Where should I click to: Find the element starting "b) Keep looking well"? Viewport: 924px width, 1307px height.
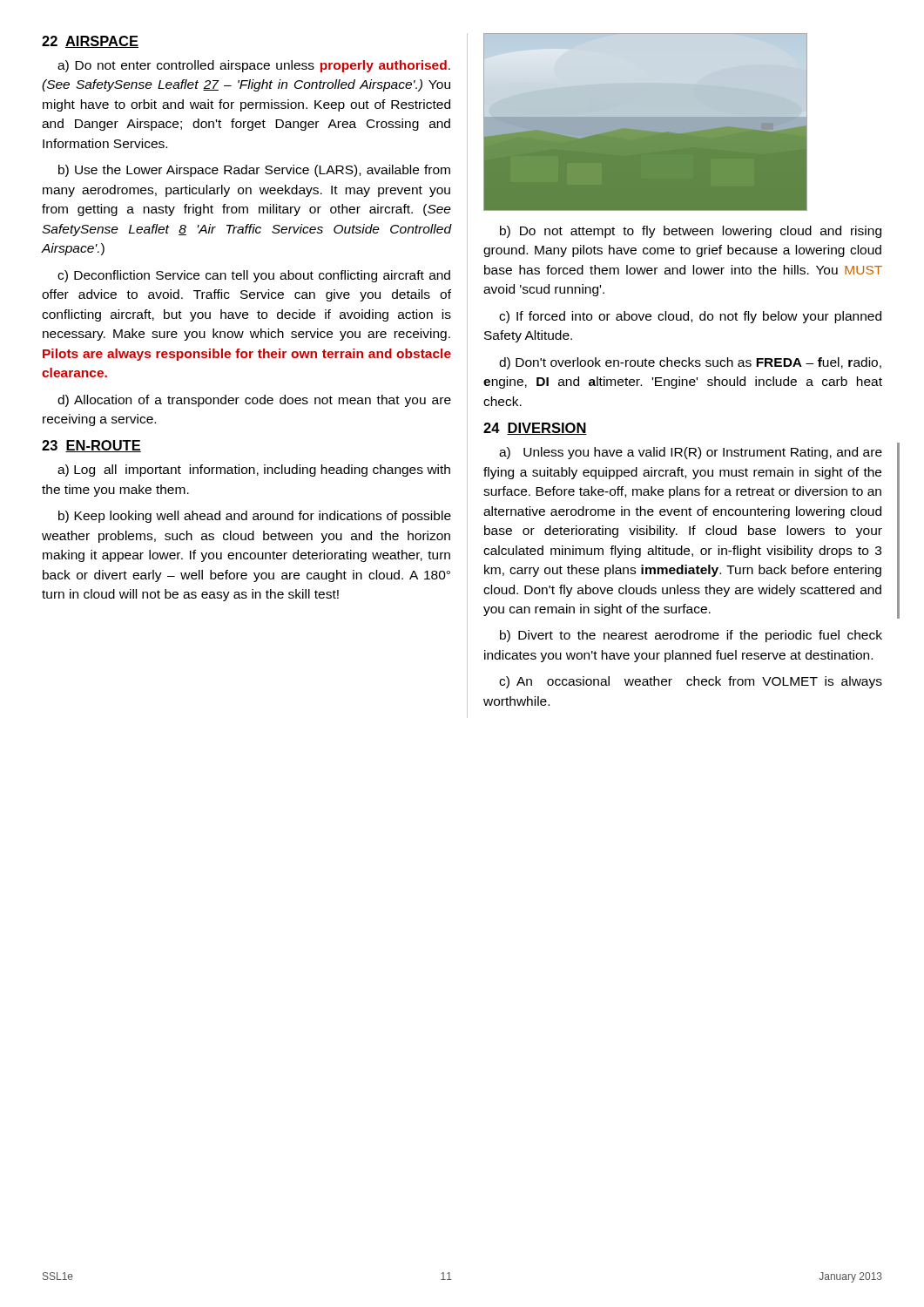(246, 556)
